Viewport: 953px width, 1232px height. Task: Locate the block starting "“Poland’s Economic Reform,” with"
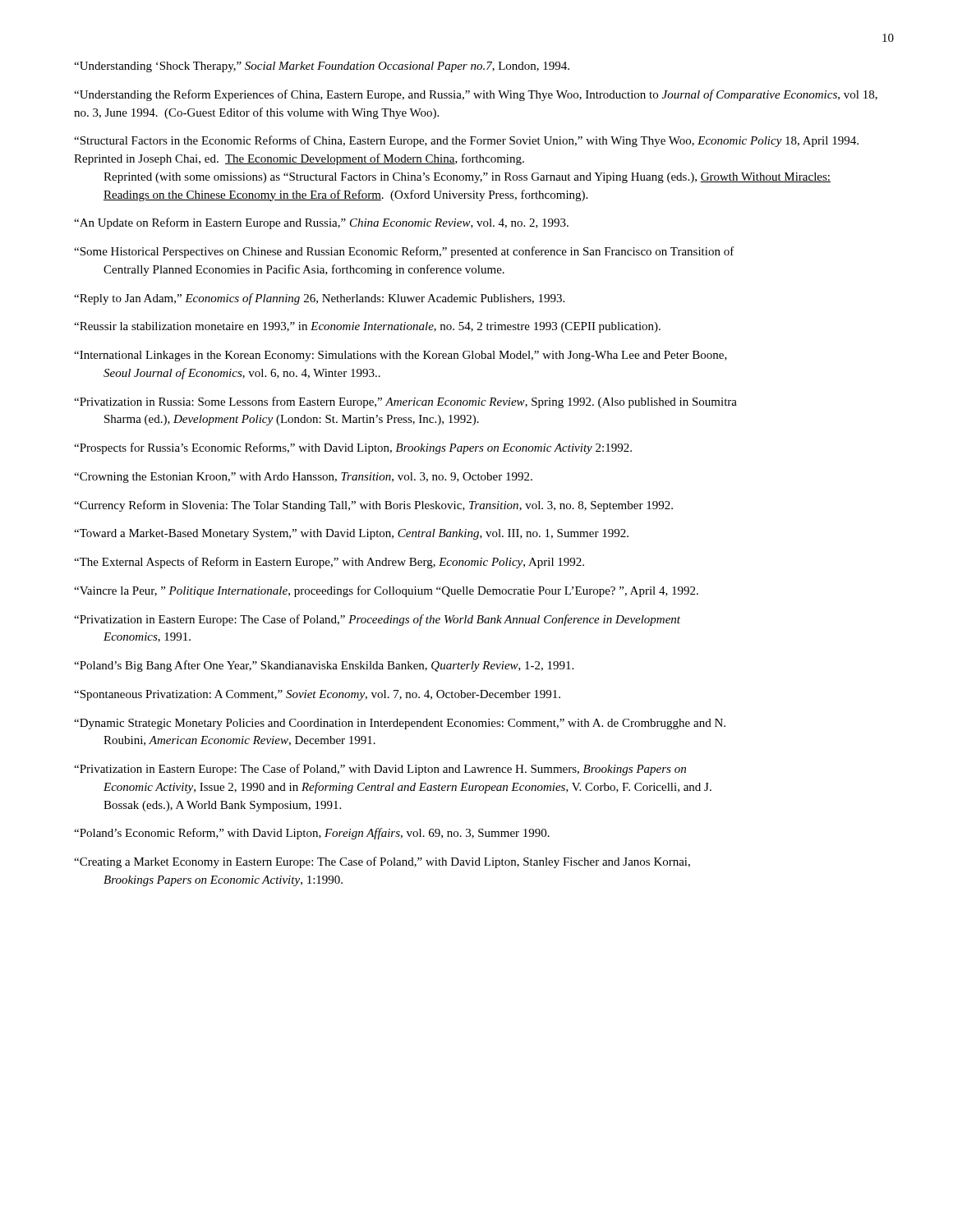pyautogui.click(x=476, y=834)
